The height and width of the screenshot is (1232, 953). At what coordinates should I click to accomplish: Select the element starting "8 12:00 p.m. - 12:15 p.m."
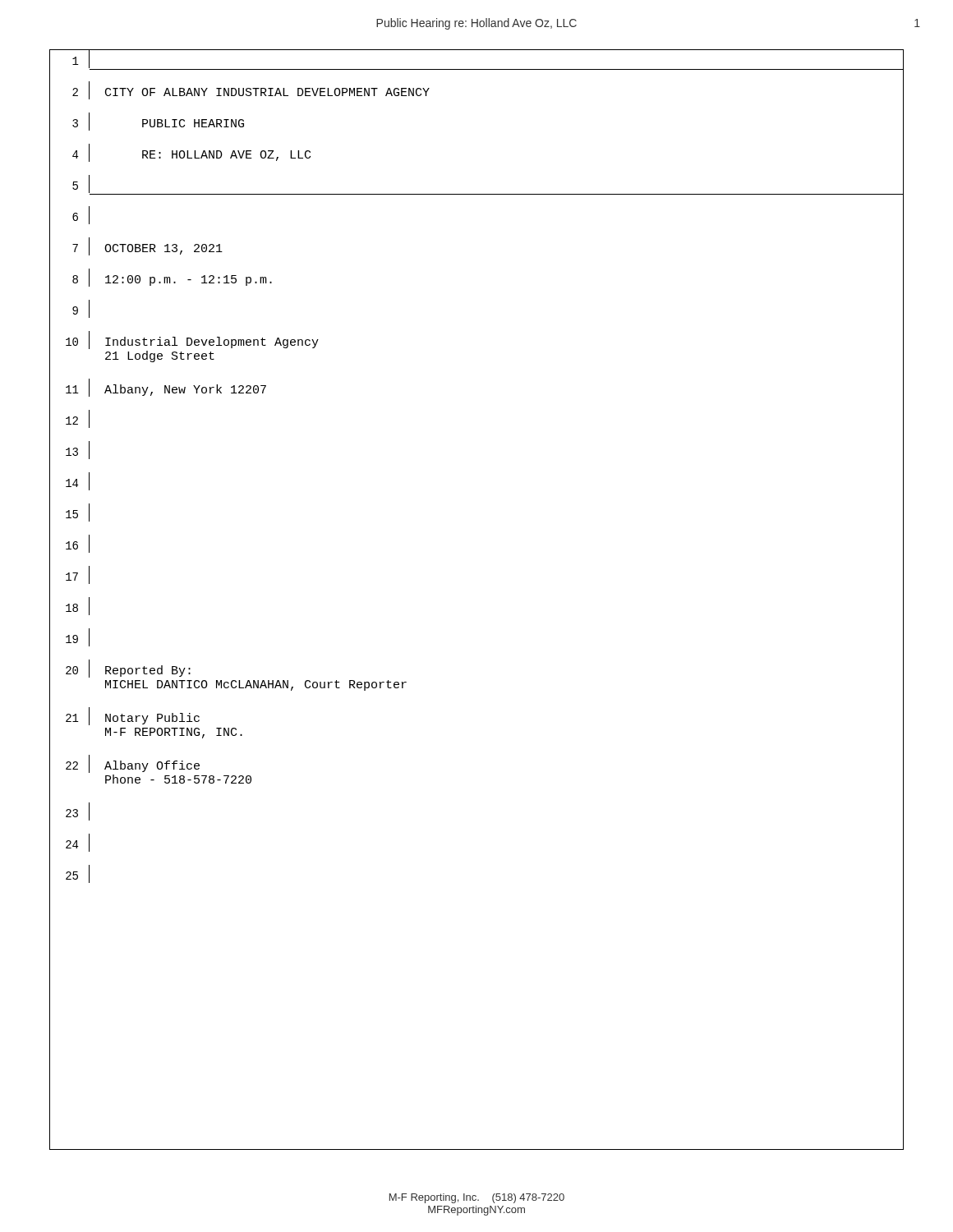pos(172,278)
